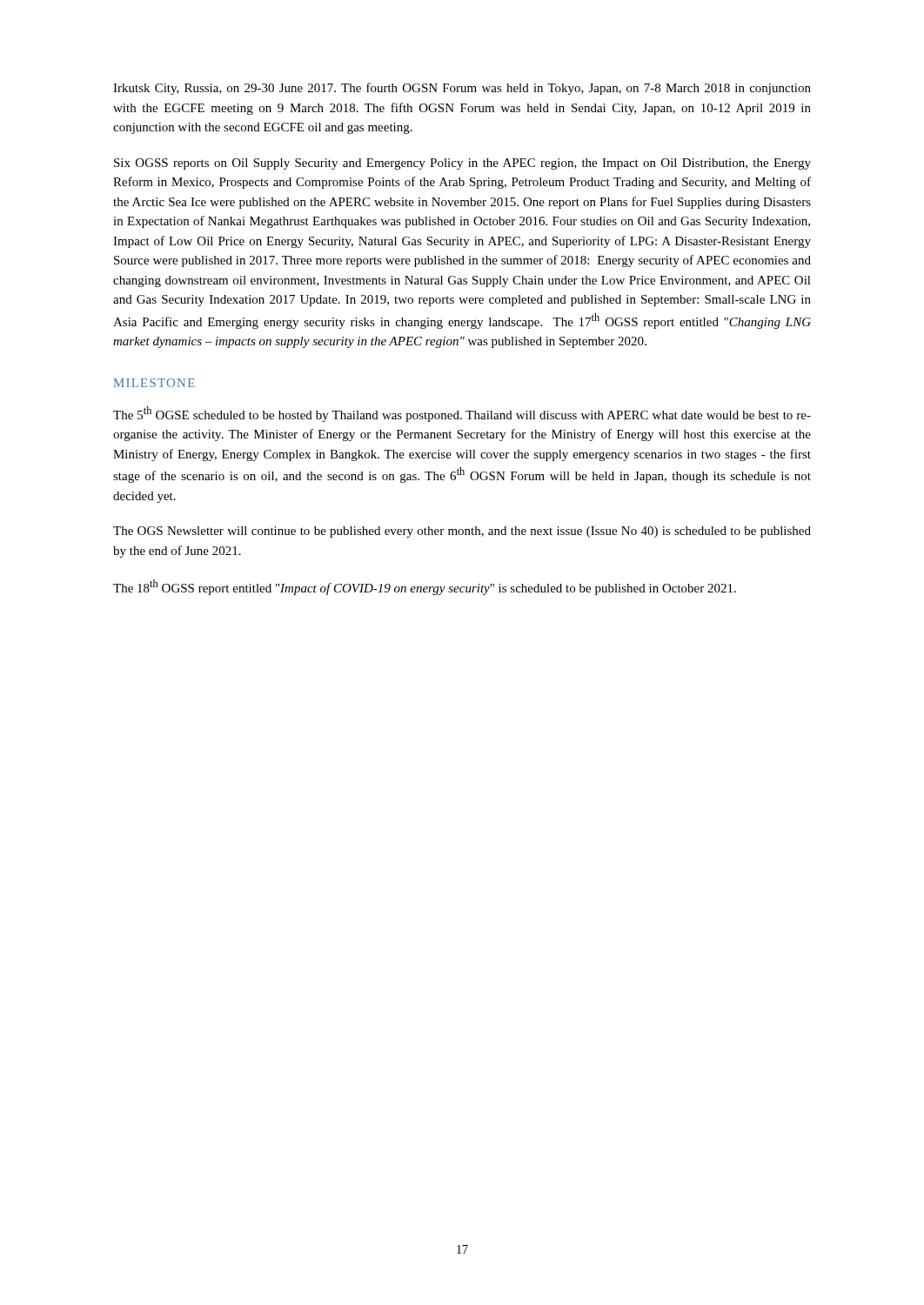Select the text block containing "The 5th OGSE scheduled to be hosted"
The image size is (924, 1305).
coord(462,453)
